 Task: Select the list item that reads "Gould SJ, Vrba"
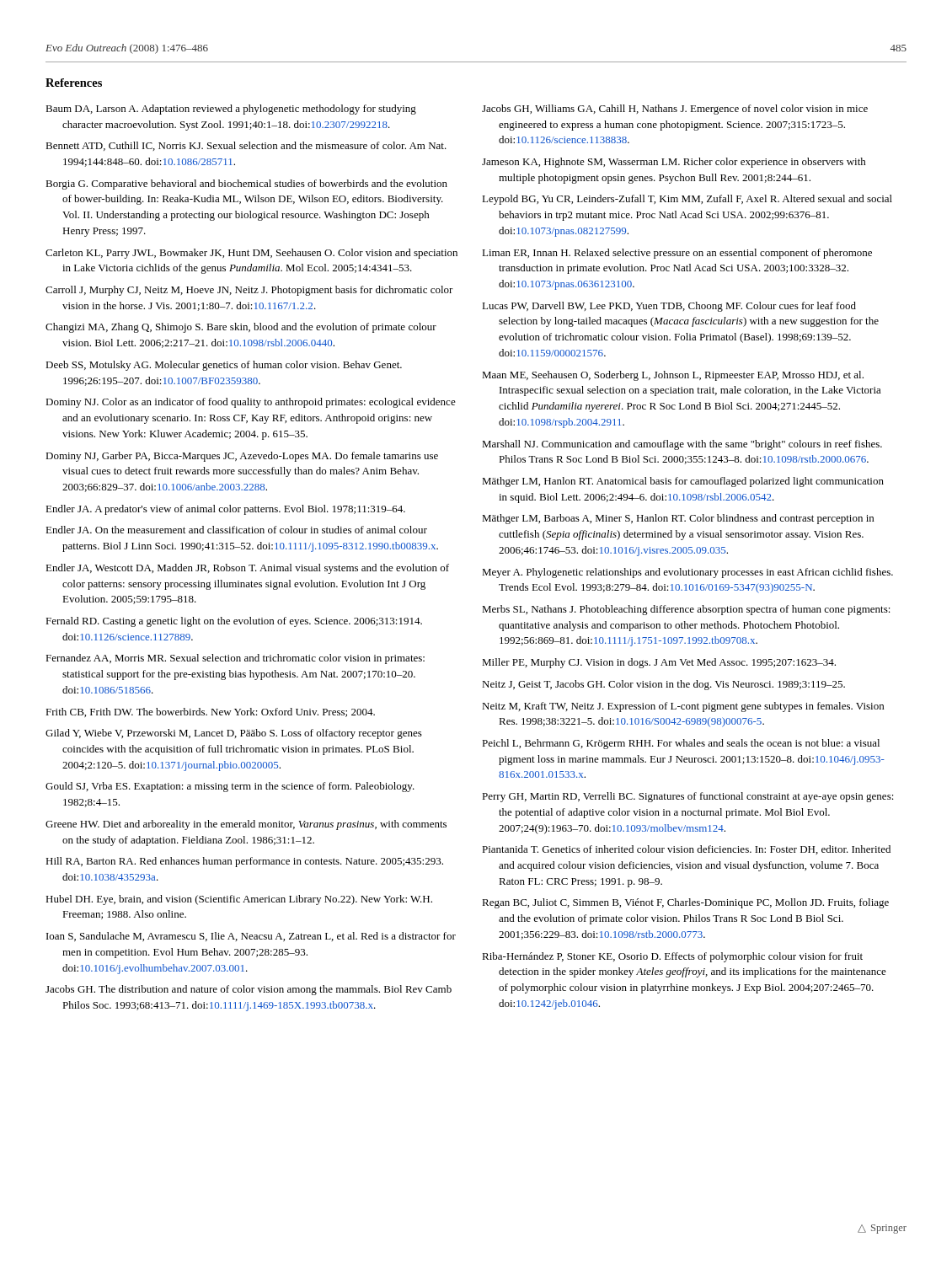point(230,794)
